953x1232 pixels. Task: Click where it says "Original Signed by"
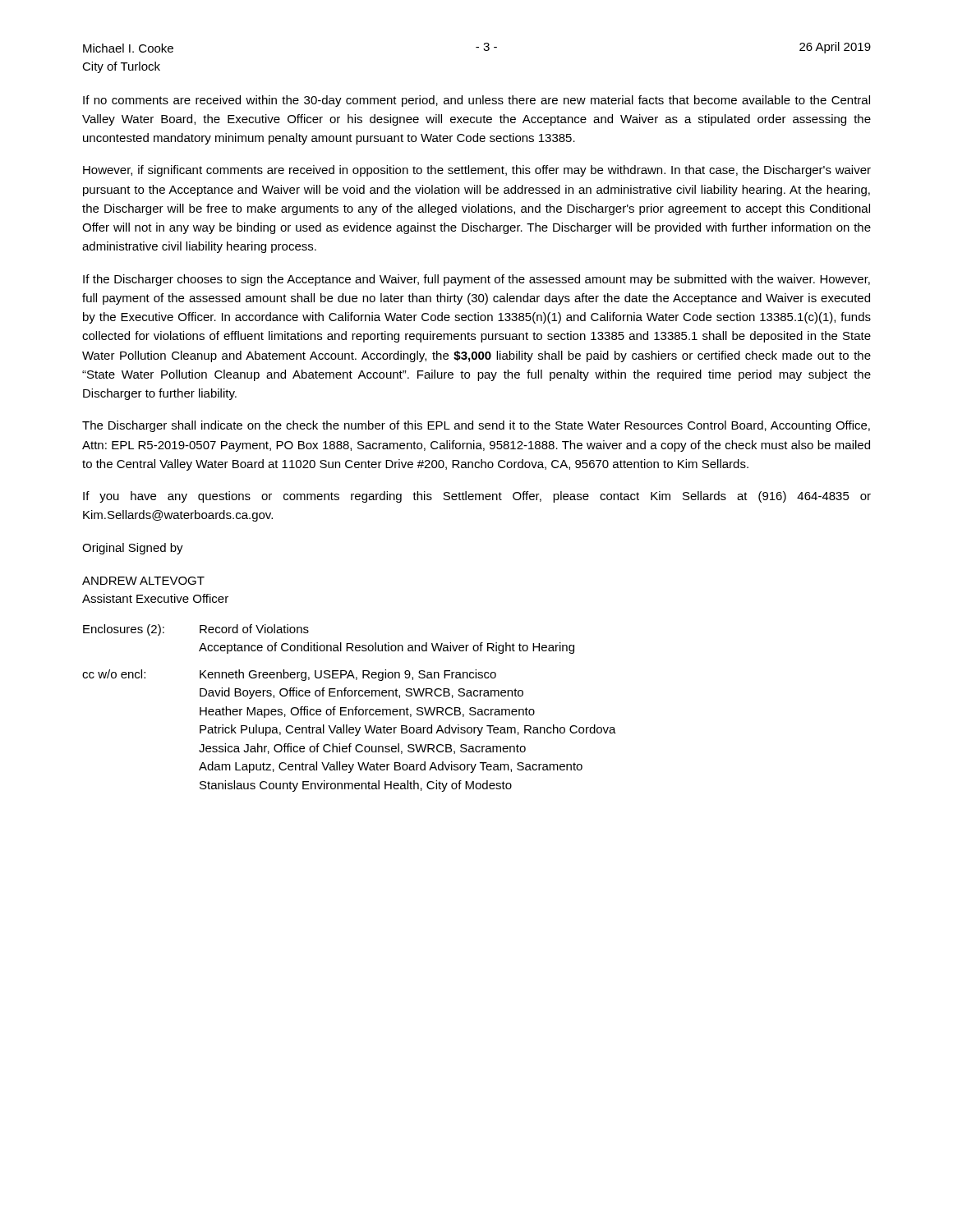pyautogui.click(x=133, y=547)
